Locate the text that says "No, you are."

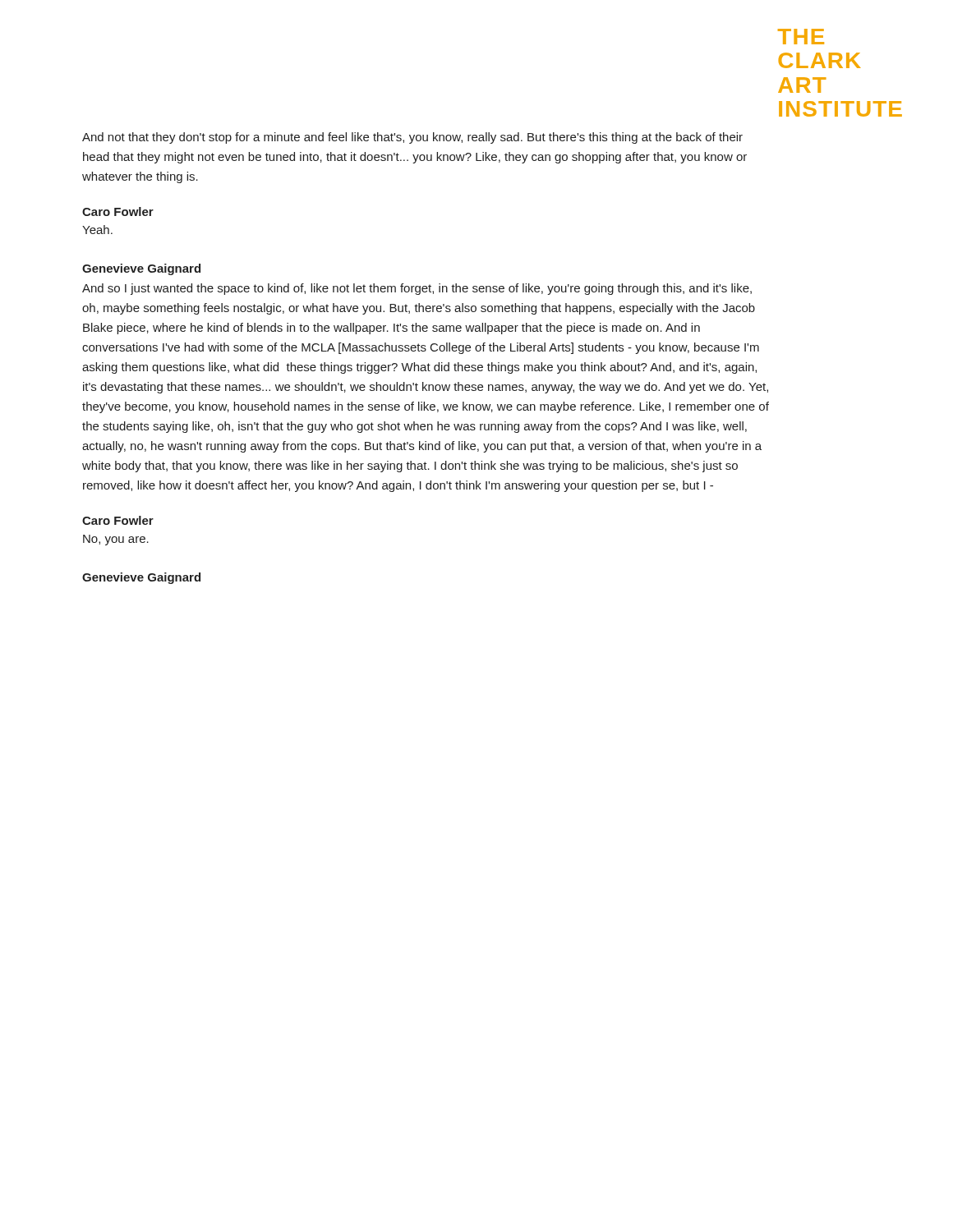116,538
